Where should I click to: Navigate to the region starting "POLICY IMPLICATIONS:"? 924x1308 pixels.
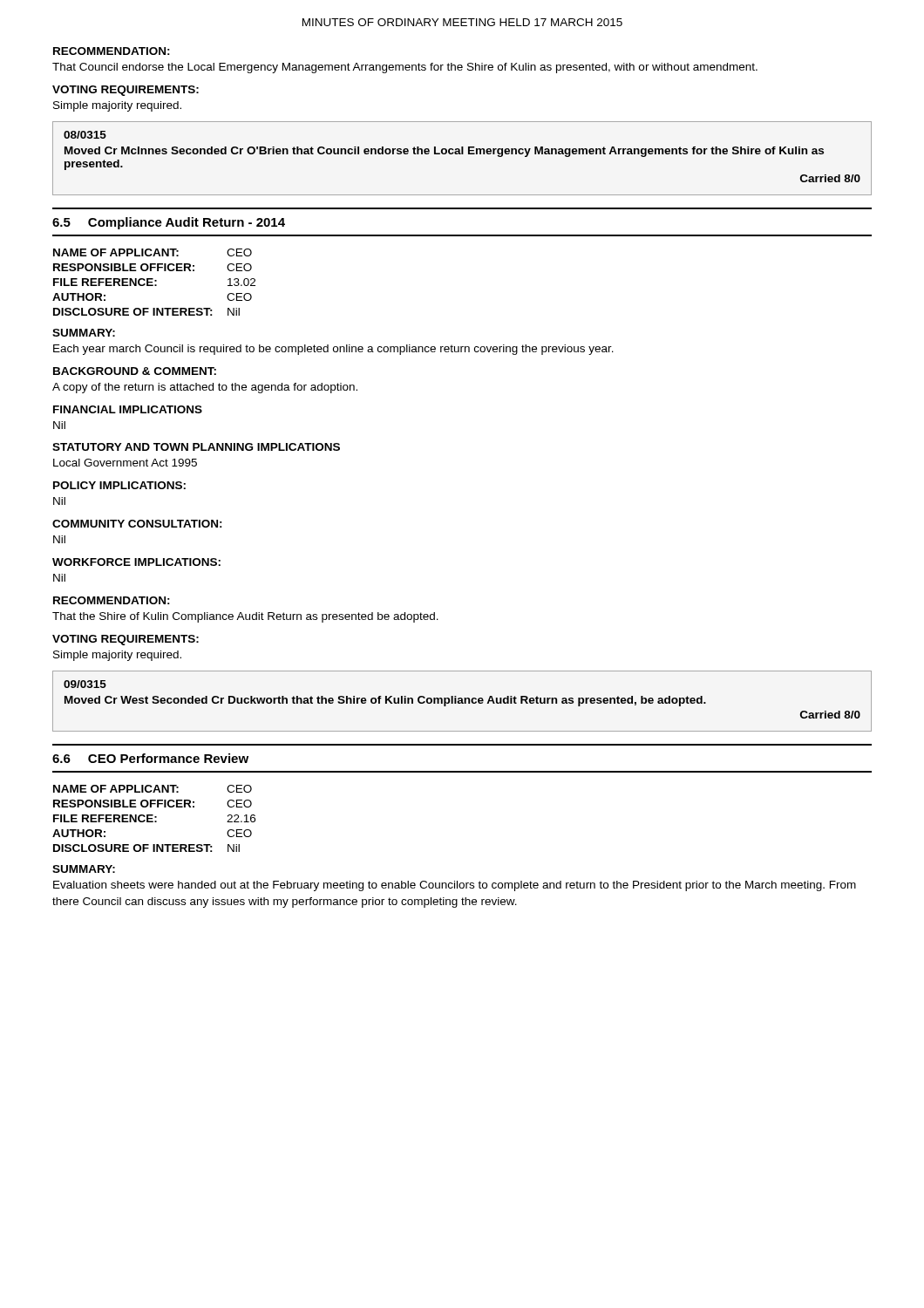119,486
